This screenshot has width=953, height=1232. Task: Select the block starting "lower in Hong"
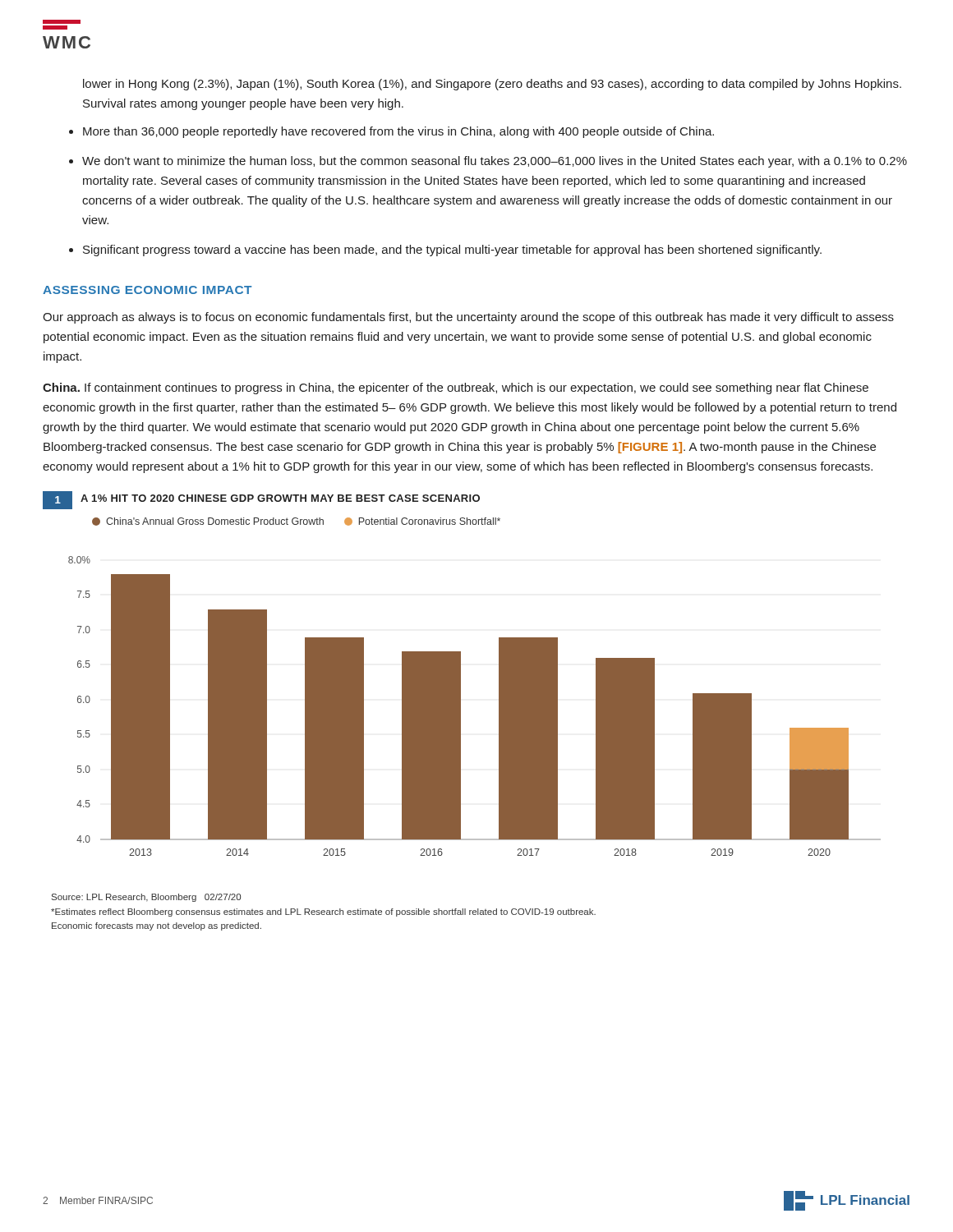pyautogui.click(x=492, y=93)
